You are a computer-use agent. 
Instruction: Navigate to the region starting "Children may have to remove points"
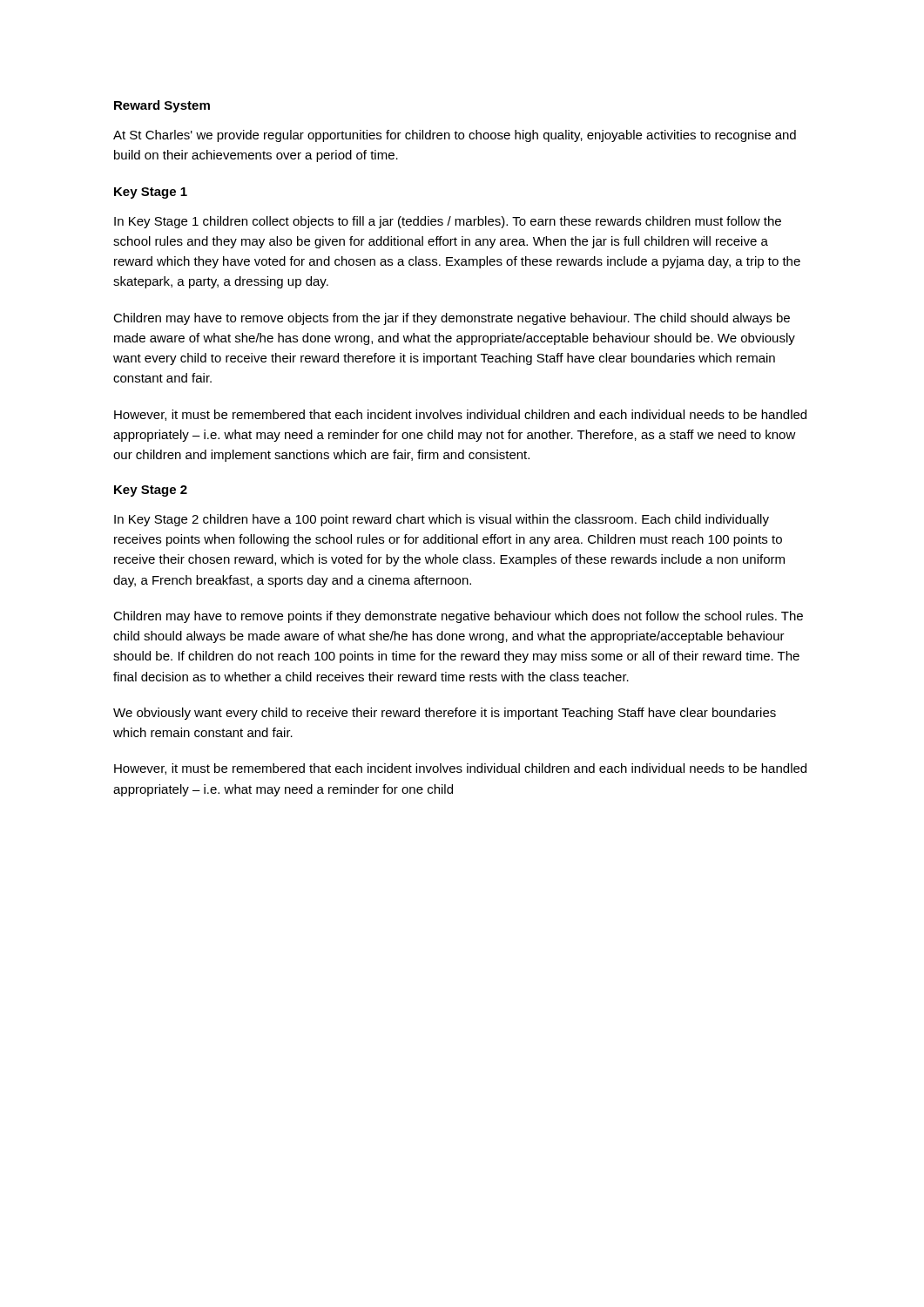coord(458,646)
